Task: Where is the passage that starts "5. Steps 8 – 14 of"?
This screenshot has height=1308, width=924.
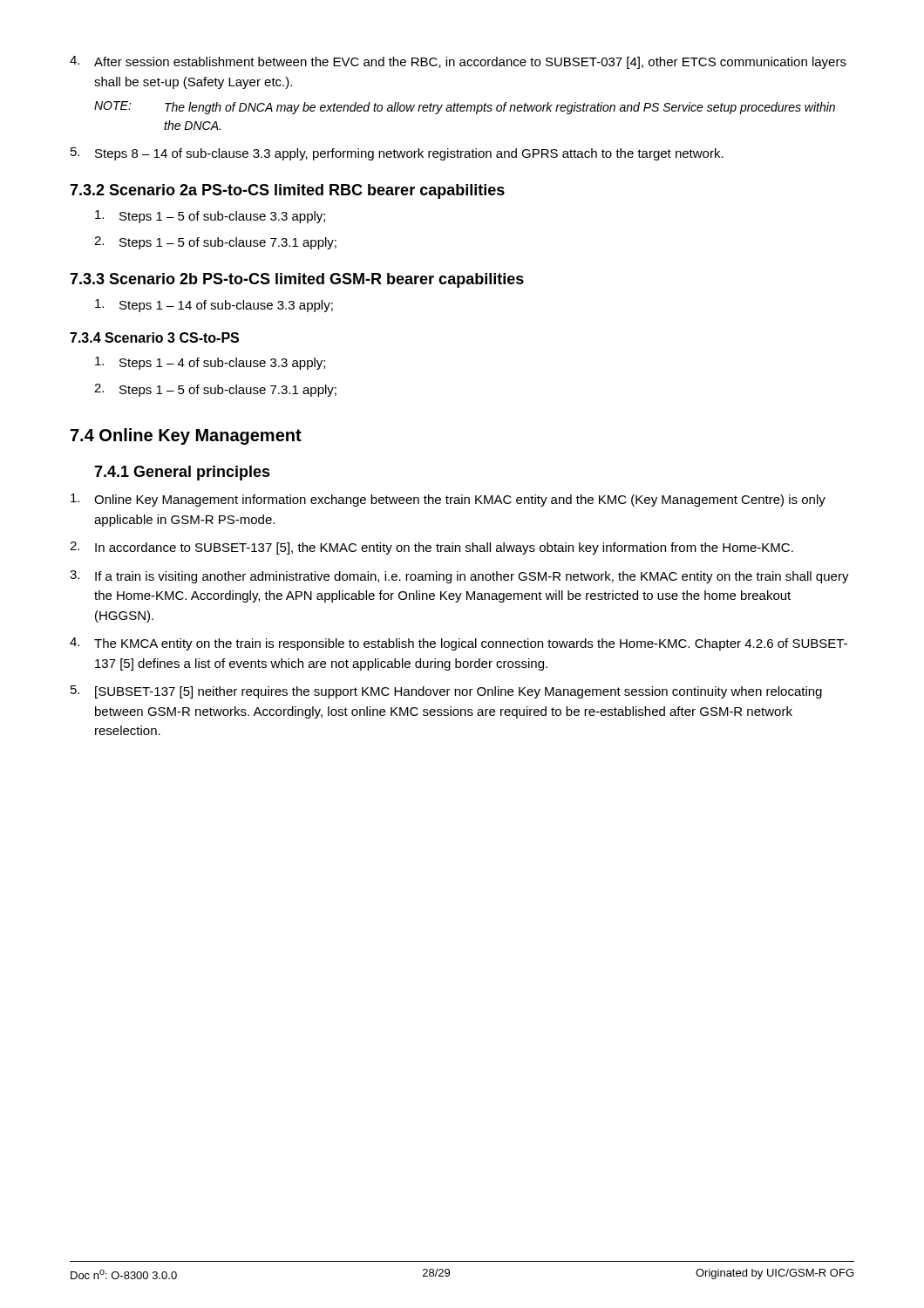Action: 462,154
